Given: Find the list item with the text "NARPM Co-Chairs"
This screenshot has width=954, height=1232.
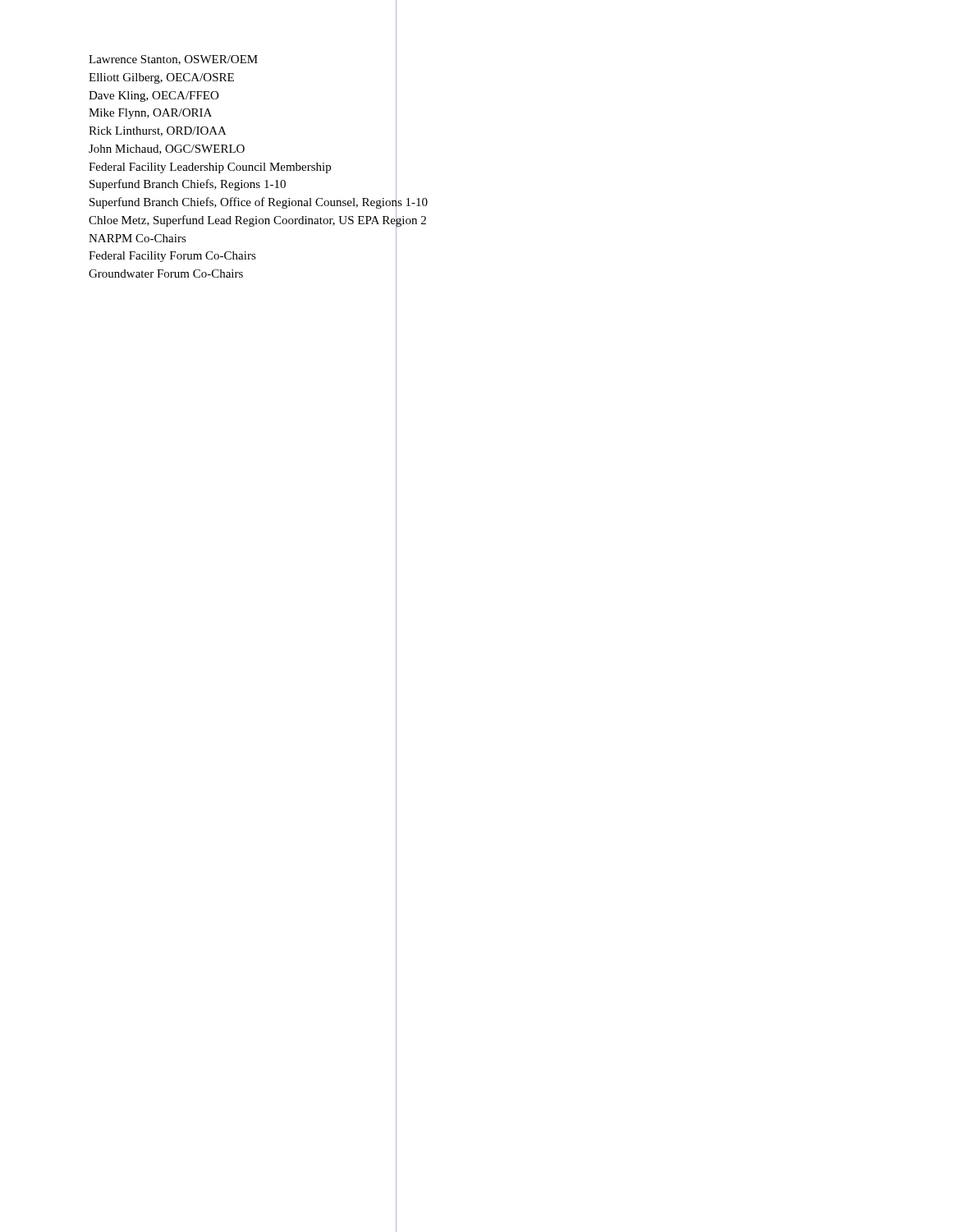Looking at the screenshot, I should click(138, 239).
